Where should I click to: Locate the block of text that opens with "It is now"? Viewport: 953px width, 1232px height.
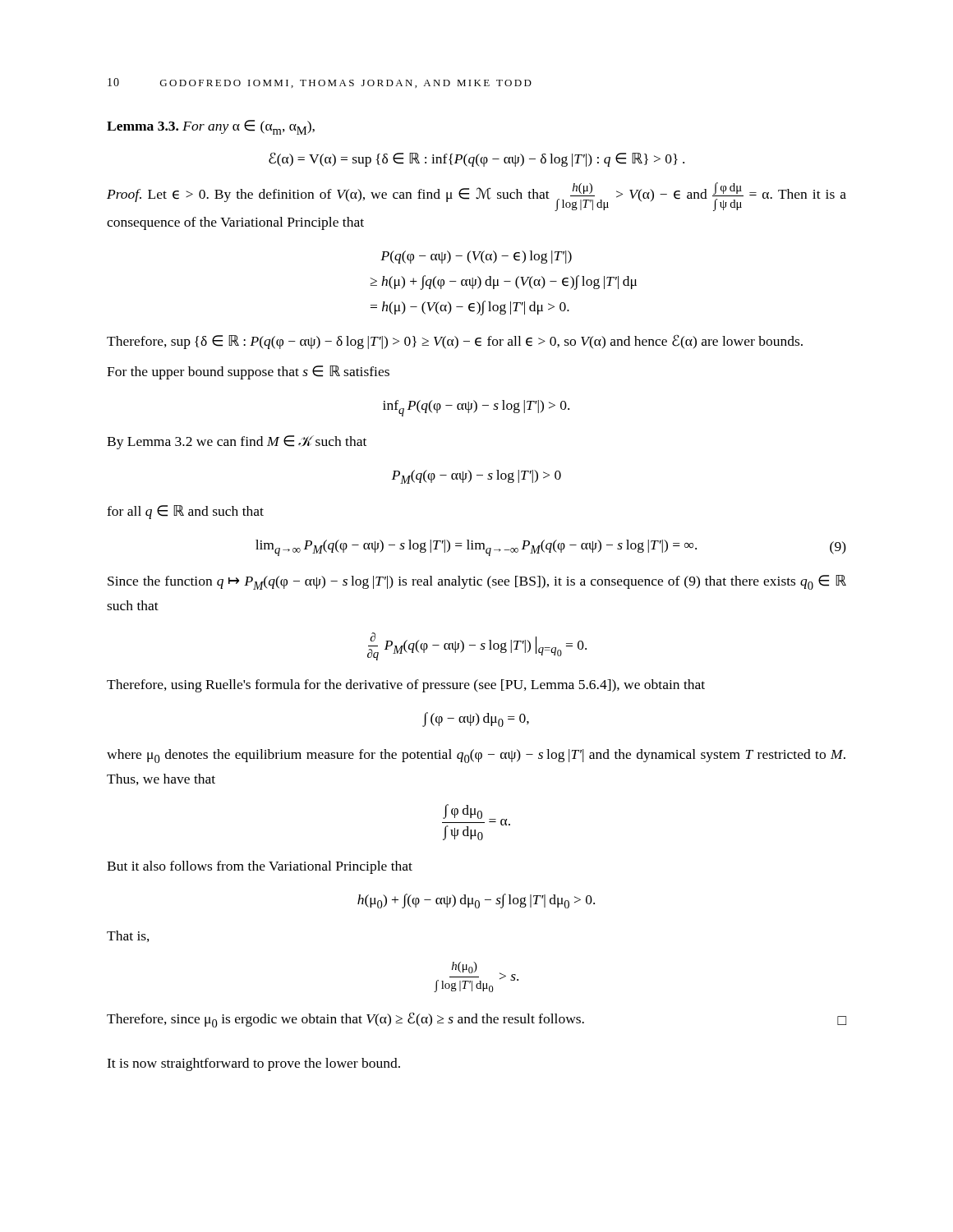tap(254, 1063)
